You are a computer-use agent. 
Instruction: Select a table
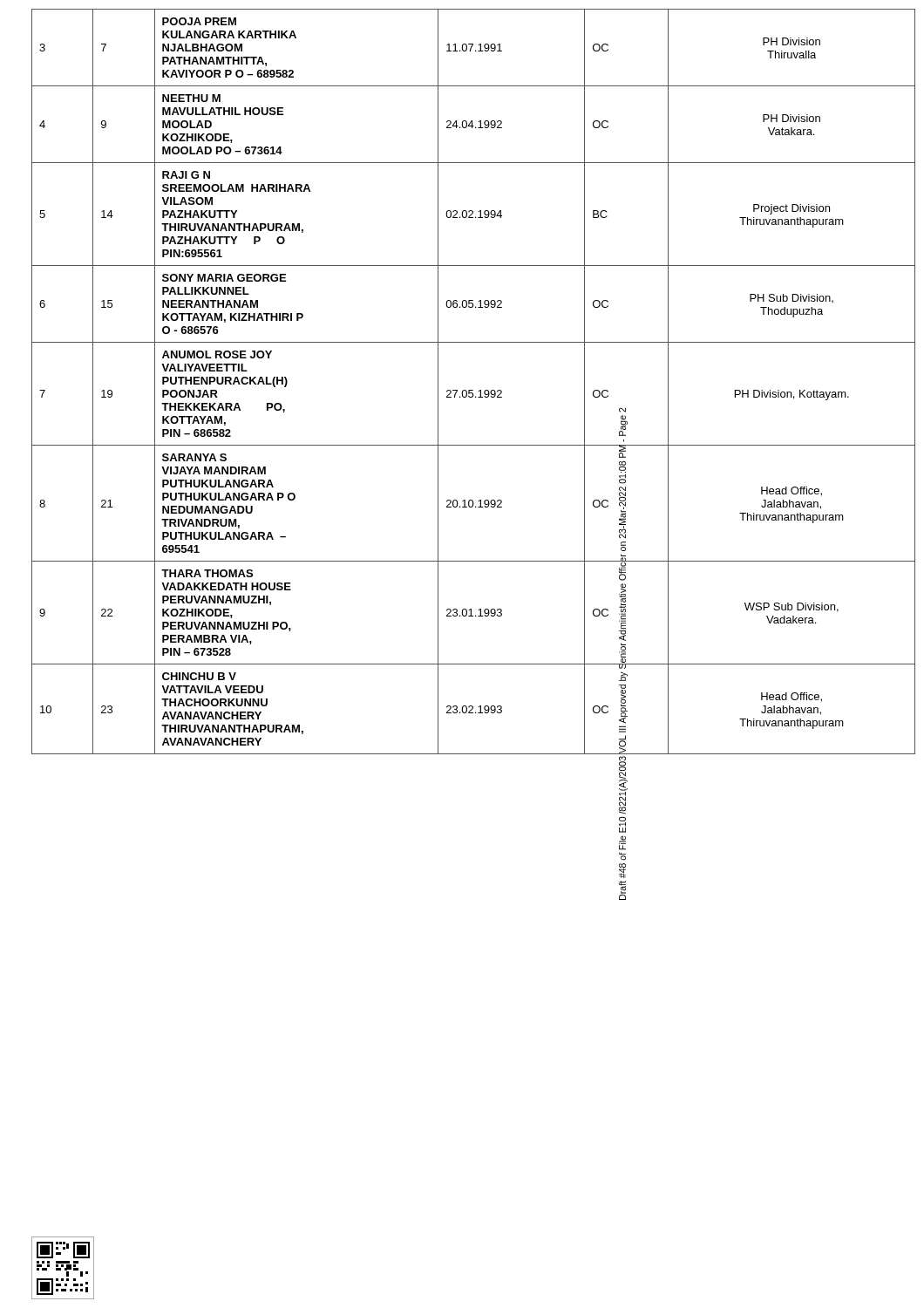click(473, 382)
